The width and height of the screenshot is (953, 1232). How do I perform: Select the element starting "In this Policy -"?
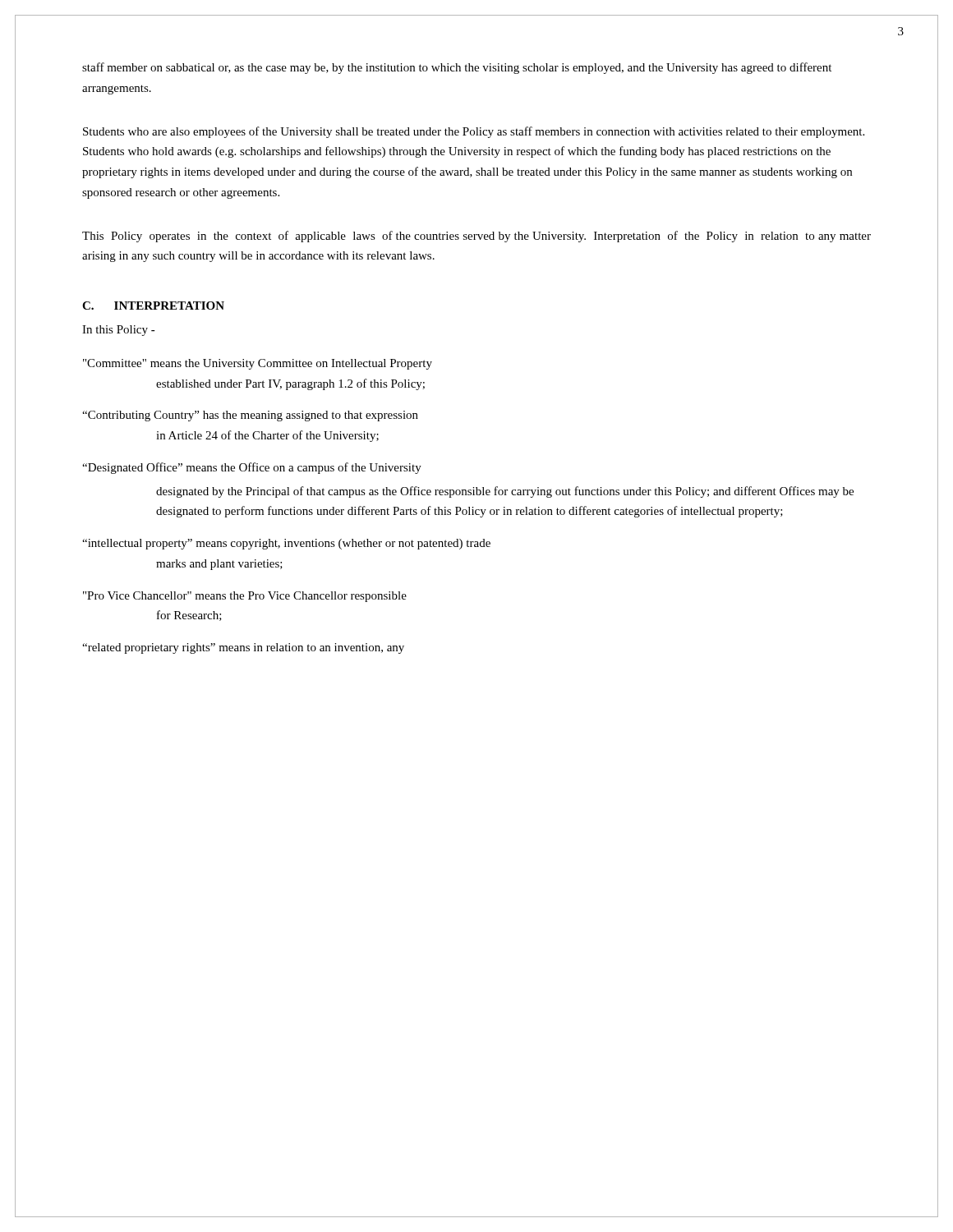click(x=119, y=329)
